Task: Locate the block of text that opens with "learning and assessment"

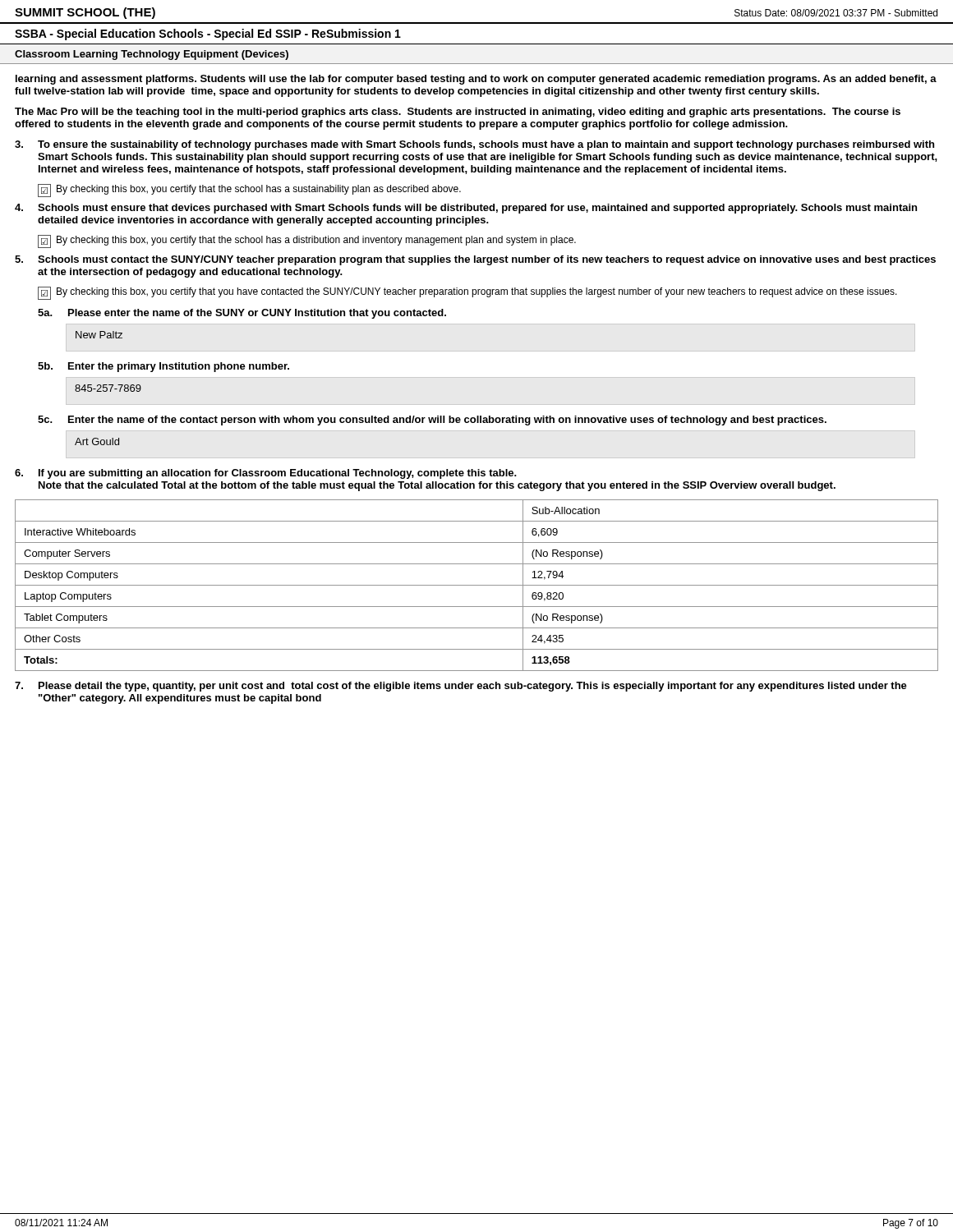Action: 475,85
